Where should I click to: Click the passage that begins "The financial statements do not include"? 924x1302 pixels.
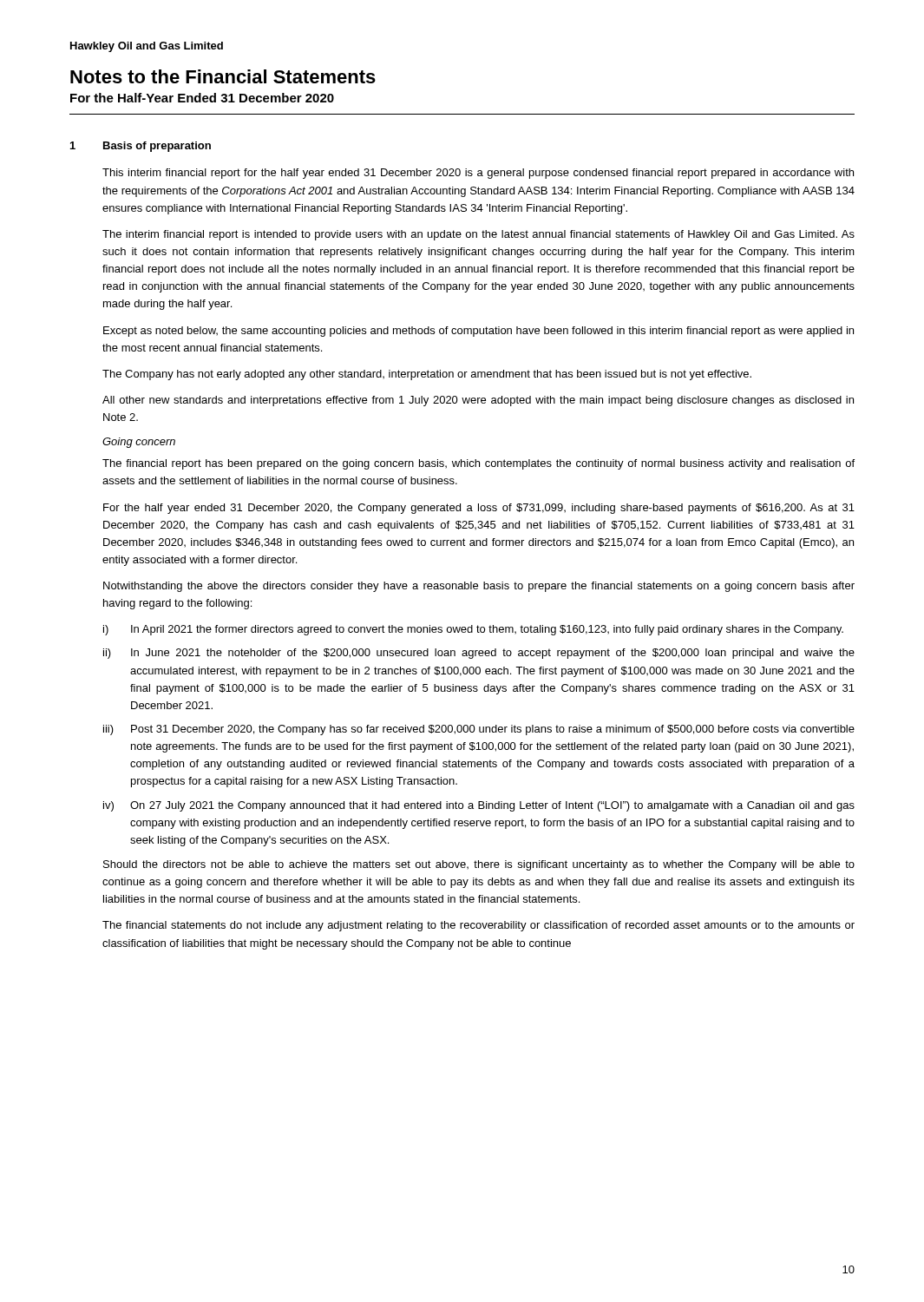[478, 934]
